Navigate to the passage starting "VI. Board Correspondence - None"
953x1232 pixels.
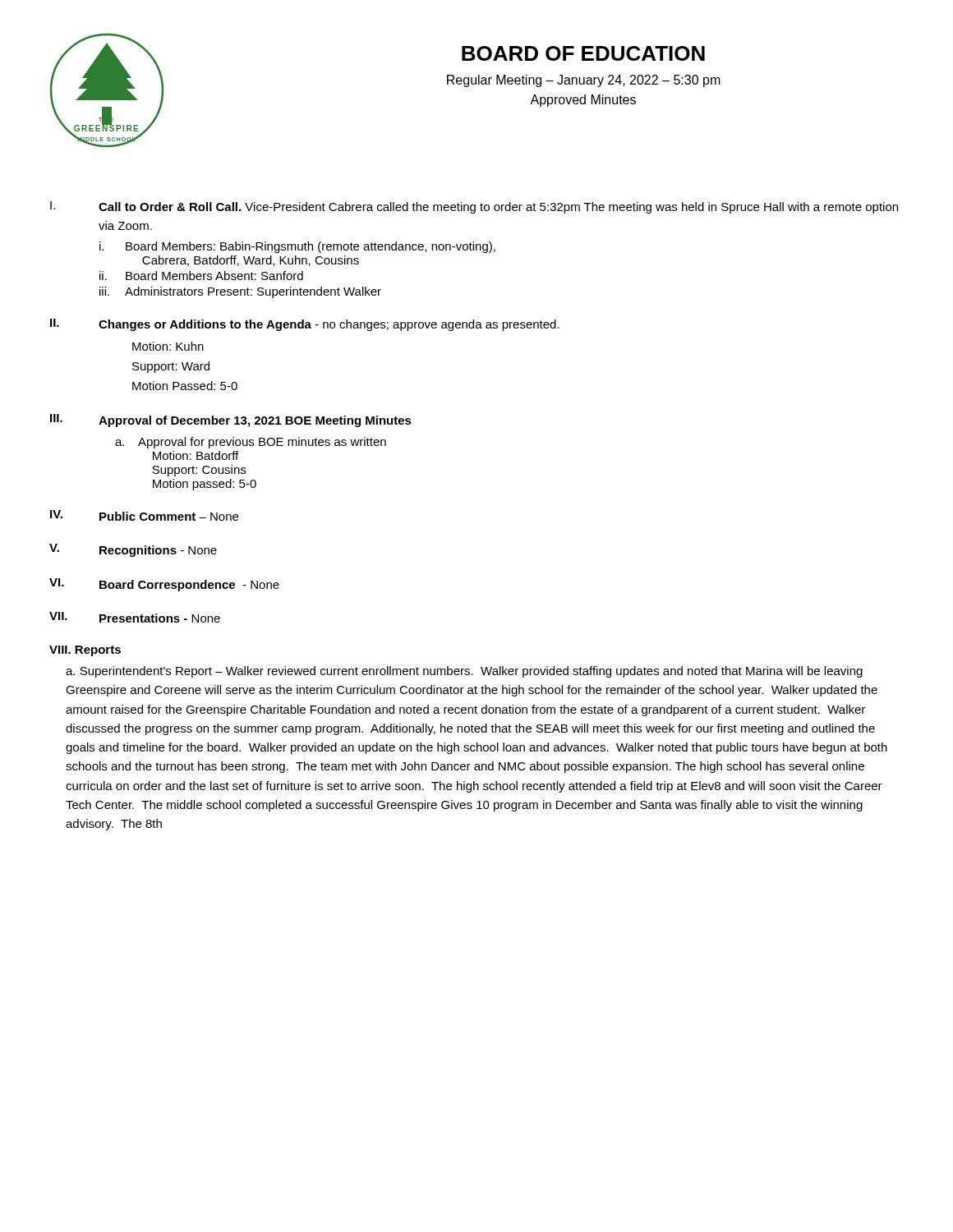(x=164, y=585)
